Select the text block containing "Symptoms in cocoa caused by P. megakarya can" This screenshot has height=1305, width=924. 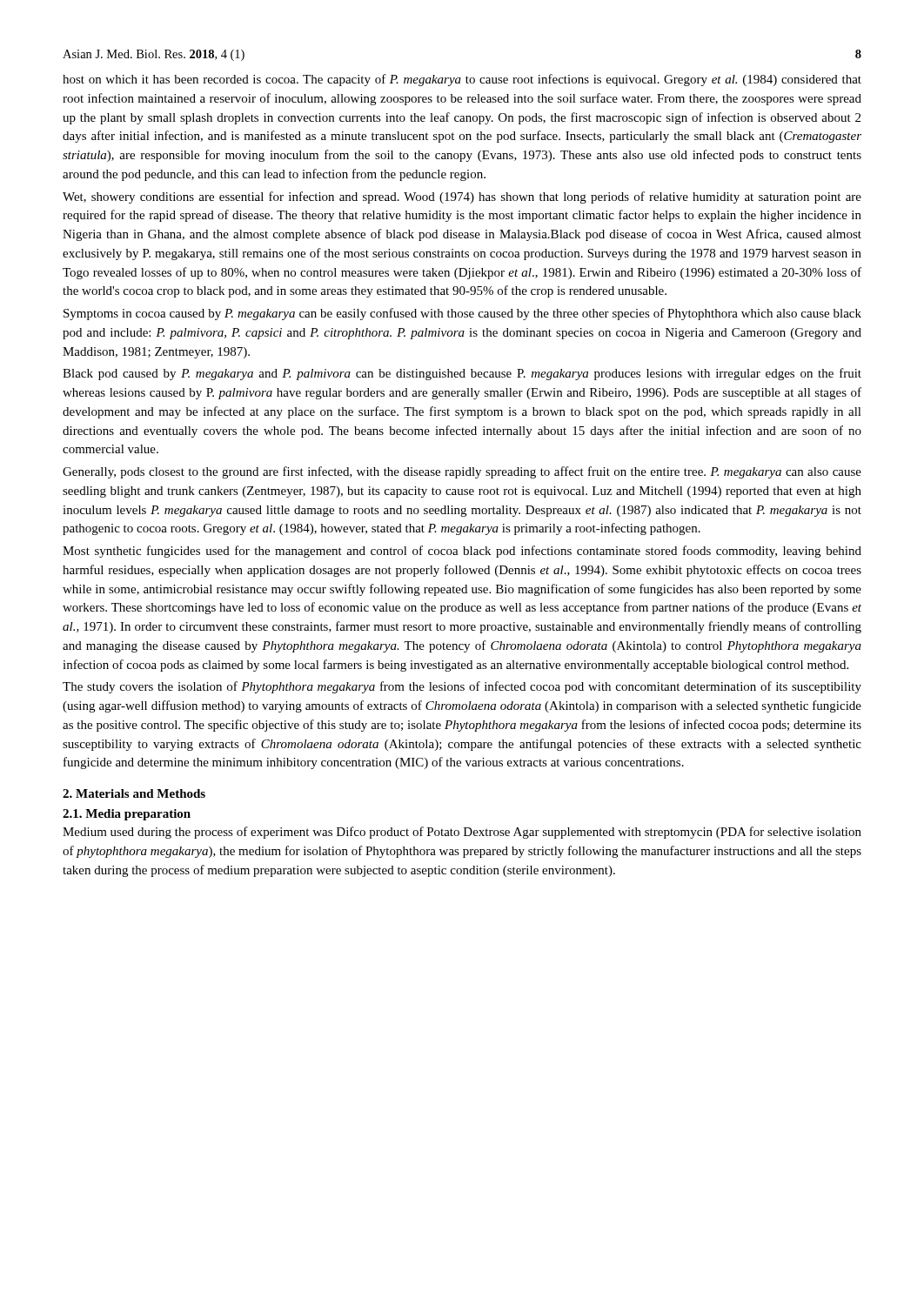[462, 333]
